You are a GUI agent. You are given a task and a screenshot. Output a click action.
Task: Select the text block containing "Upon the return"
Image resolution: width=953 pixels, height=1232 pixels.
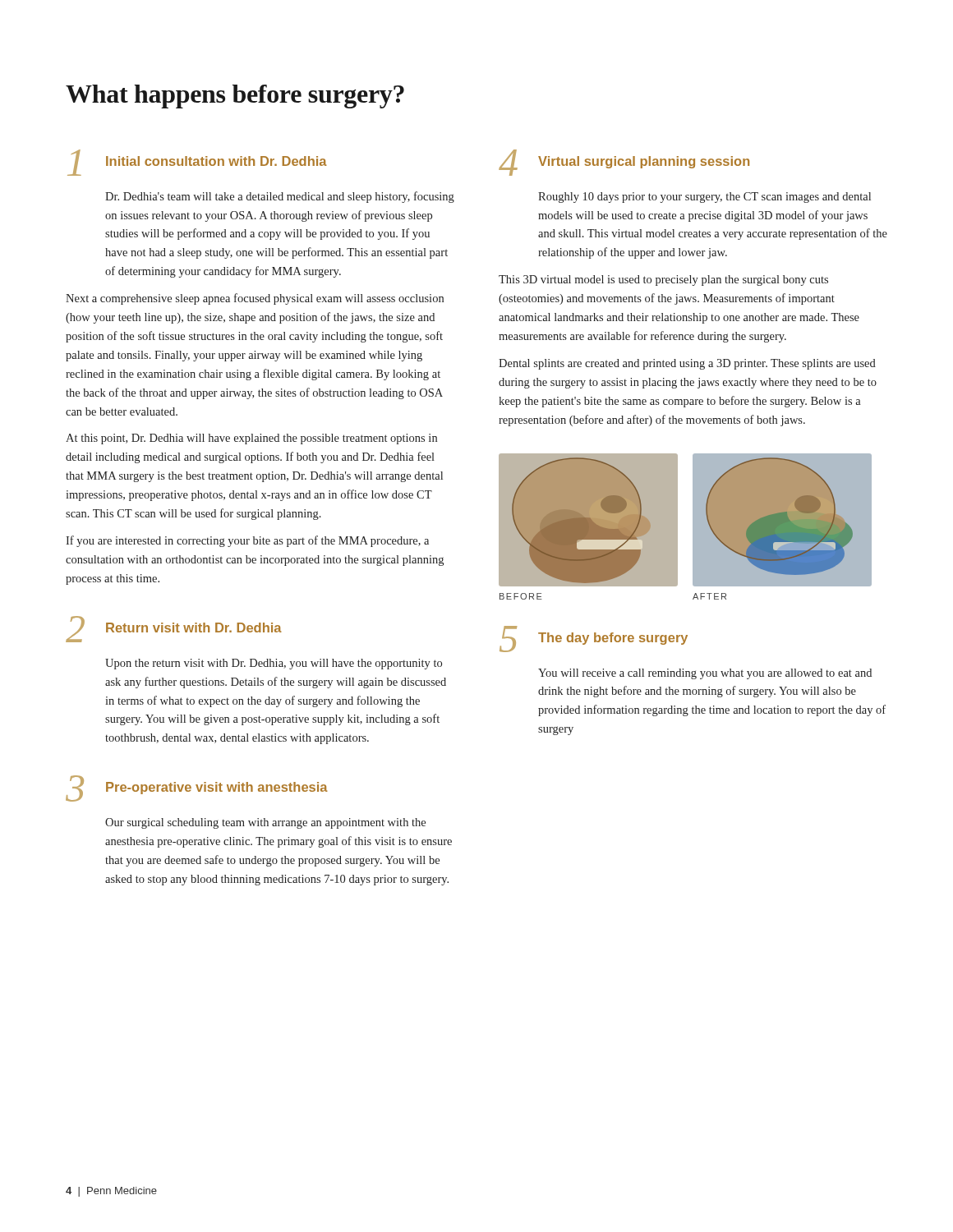click(x=276, y=700)
